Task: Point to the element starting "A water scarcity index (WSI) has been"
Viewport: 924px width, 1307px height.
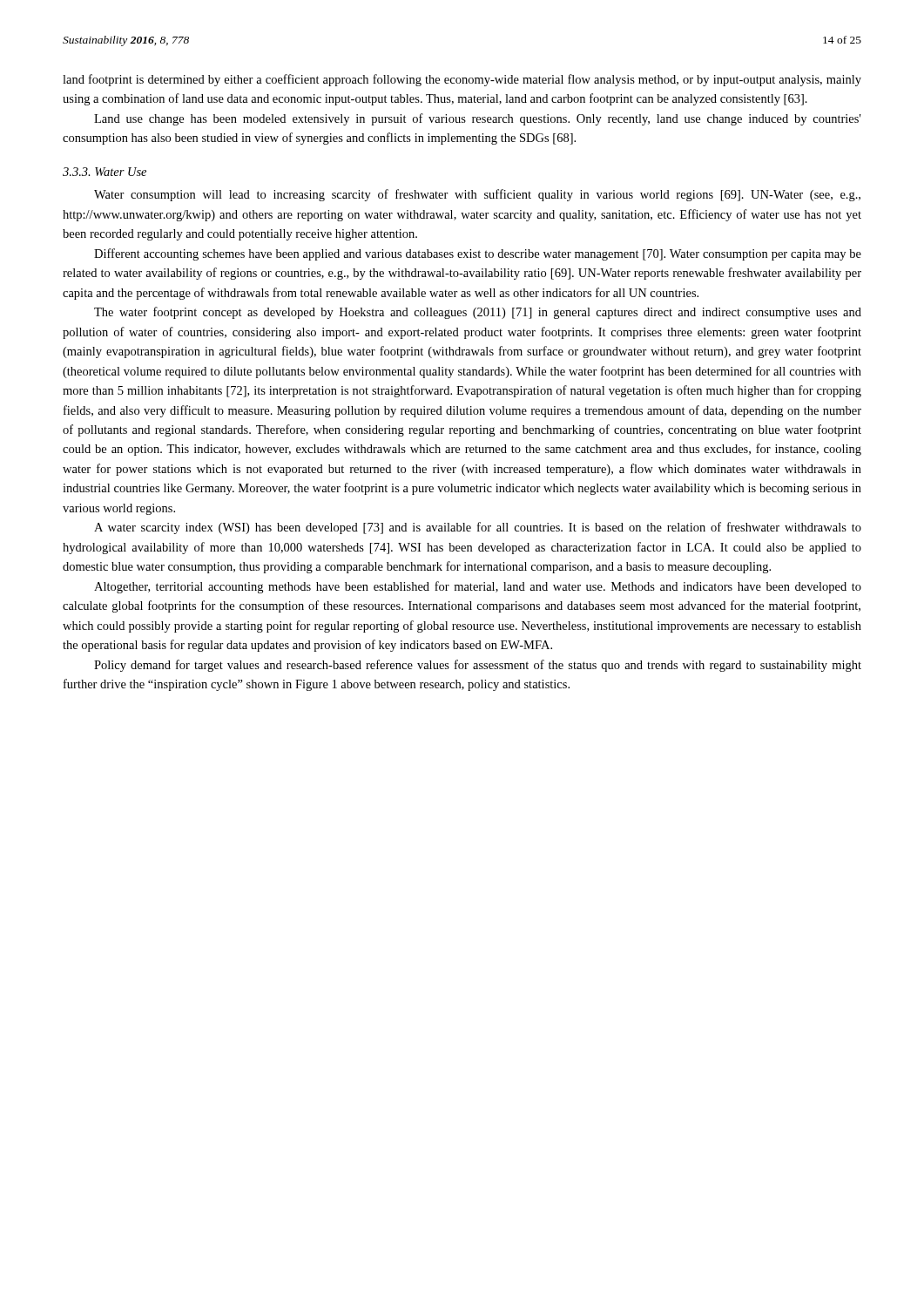Action: 462,547
